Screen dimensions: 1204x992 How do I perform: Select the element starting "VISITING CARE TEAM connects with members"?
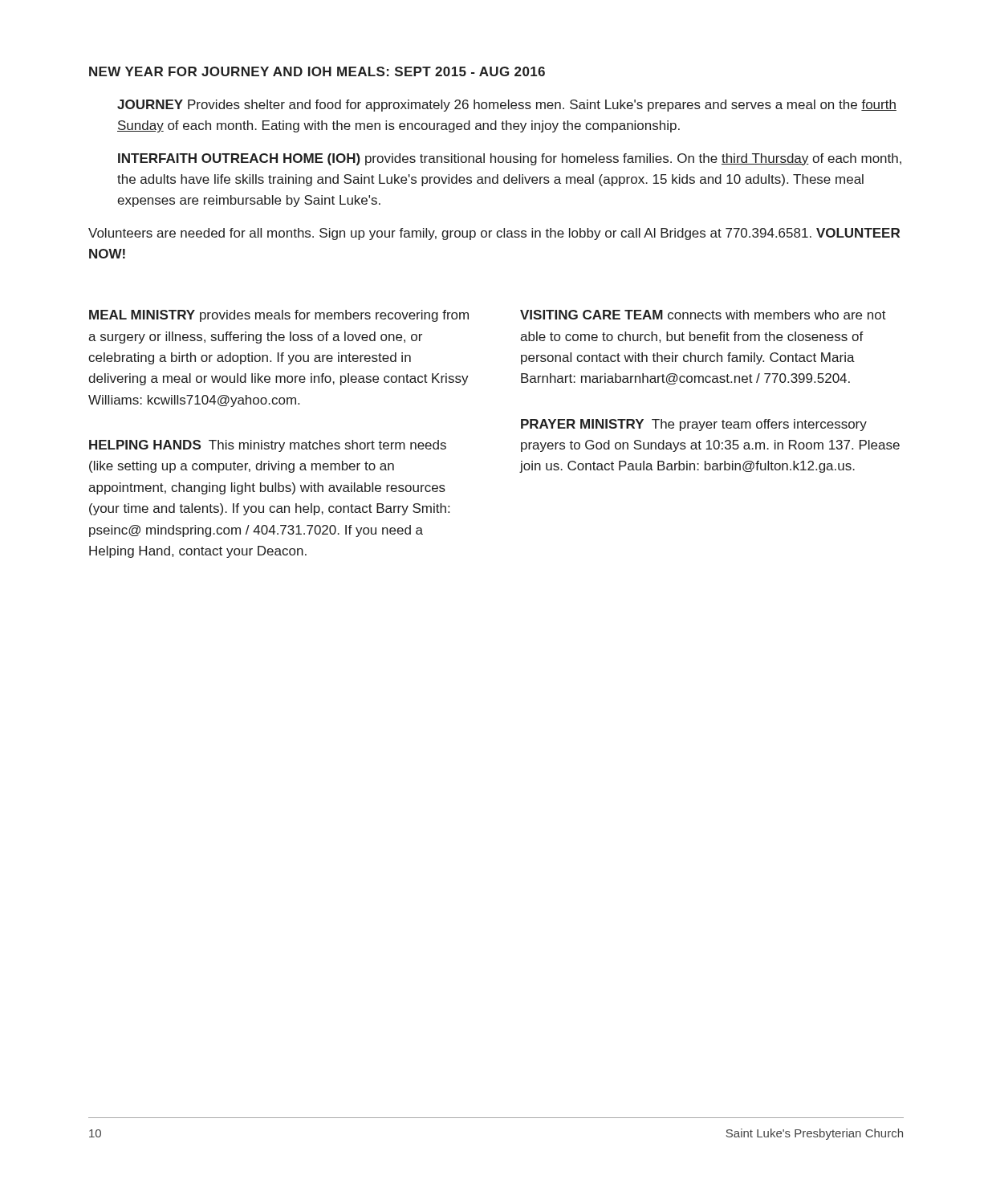point(712,348)
